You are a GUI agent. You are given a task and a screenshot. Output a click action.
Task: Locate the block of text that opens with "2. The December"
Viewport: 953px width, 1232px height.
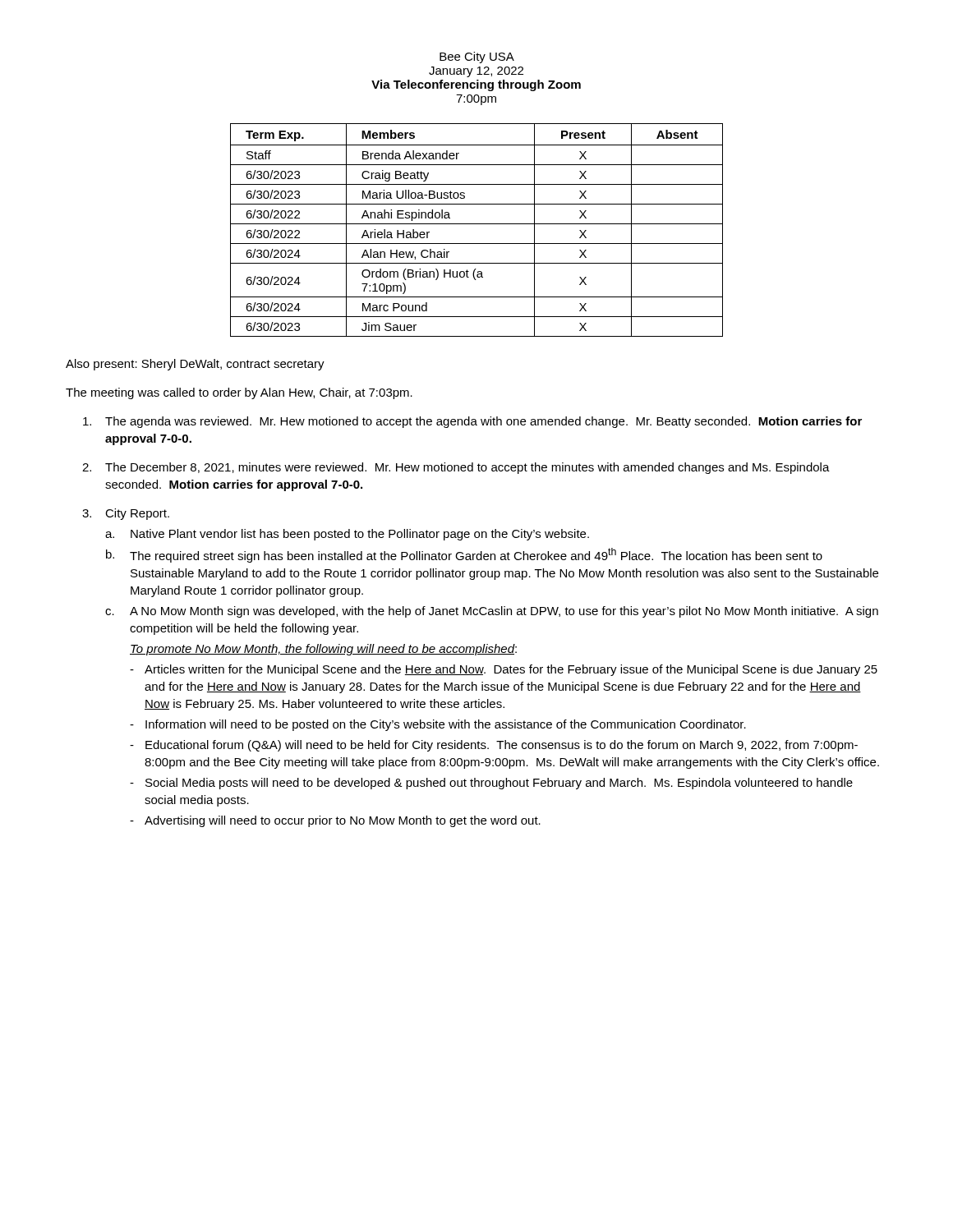485,476
